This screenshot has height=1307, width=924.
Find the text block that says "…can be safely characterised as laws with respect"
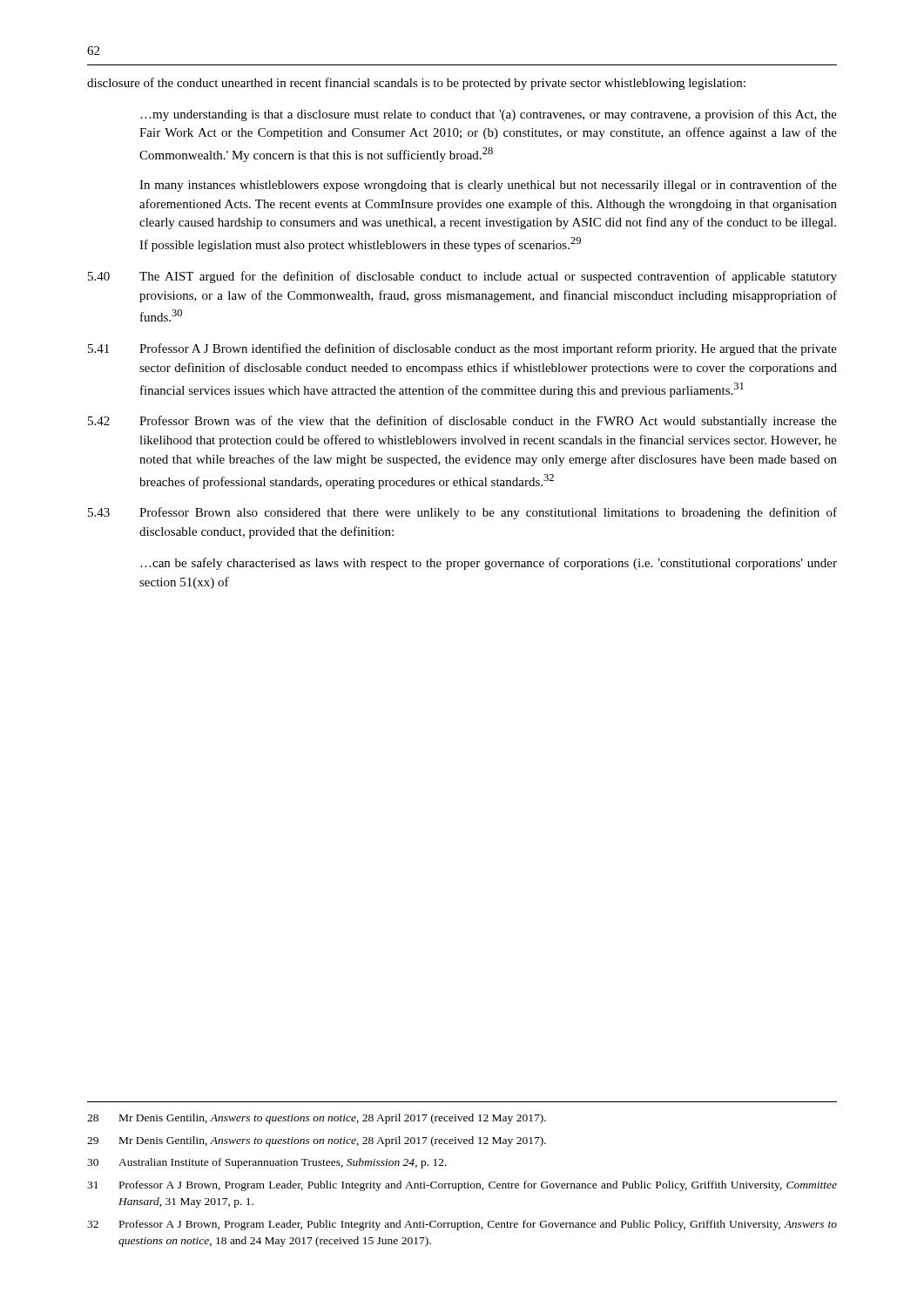point(488,572)
